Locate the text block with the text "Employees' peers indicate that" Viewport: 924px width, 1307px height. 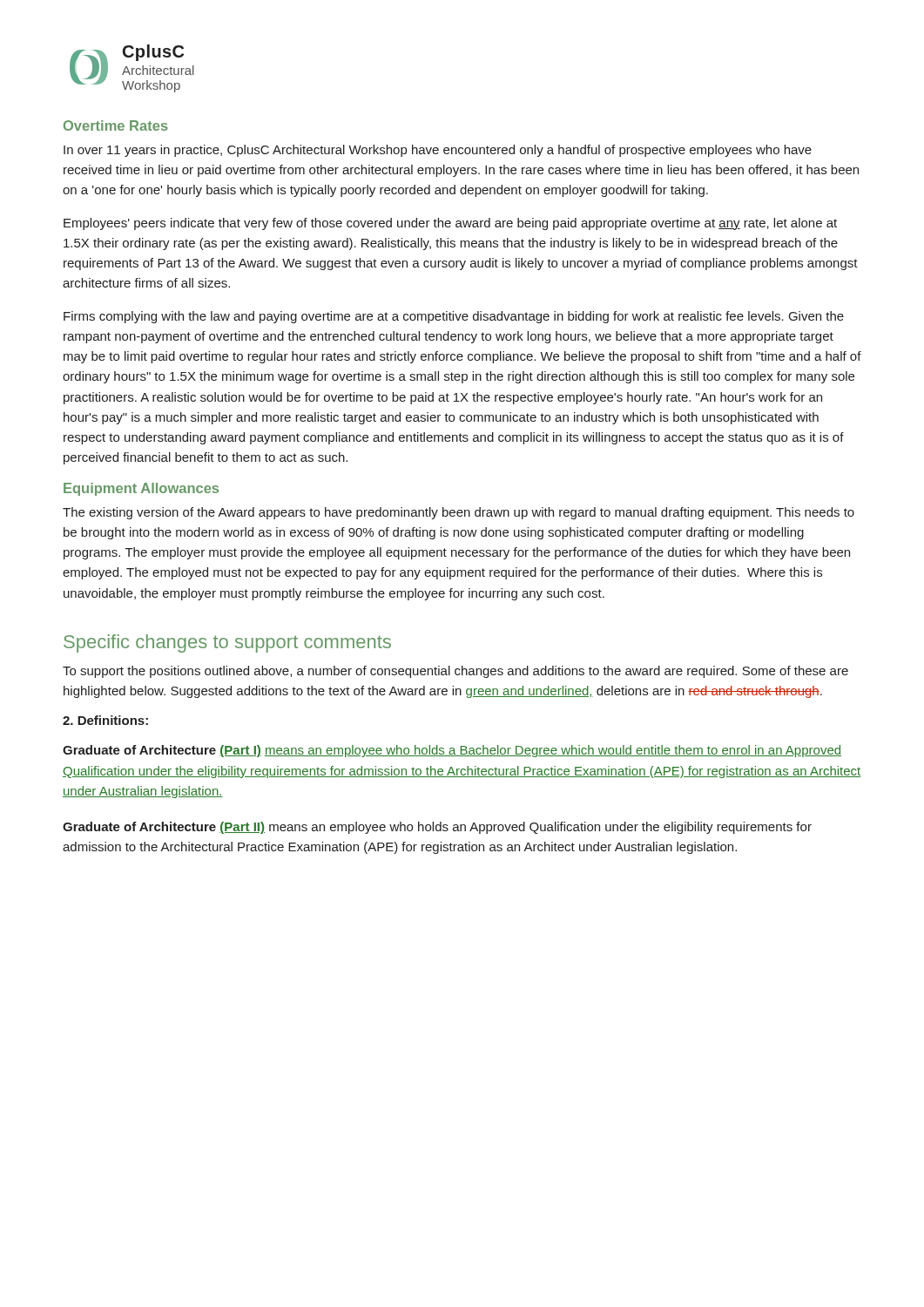pos(460,253)
